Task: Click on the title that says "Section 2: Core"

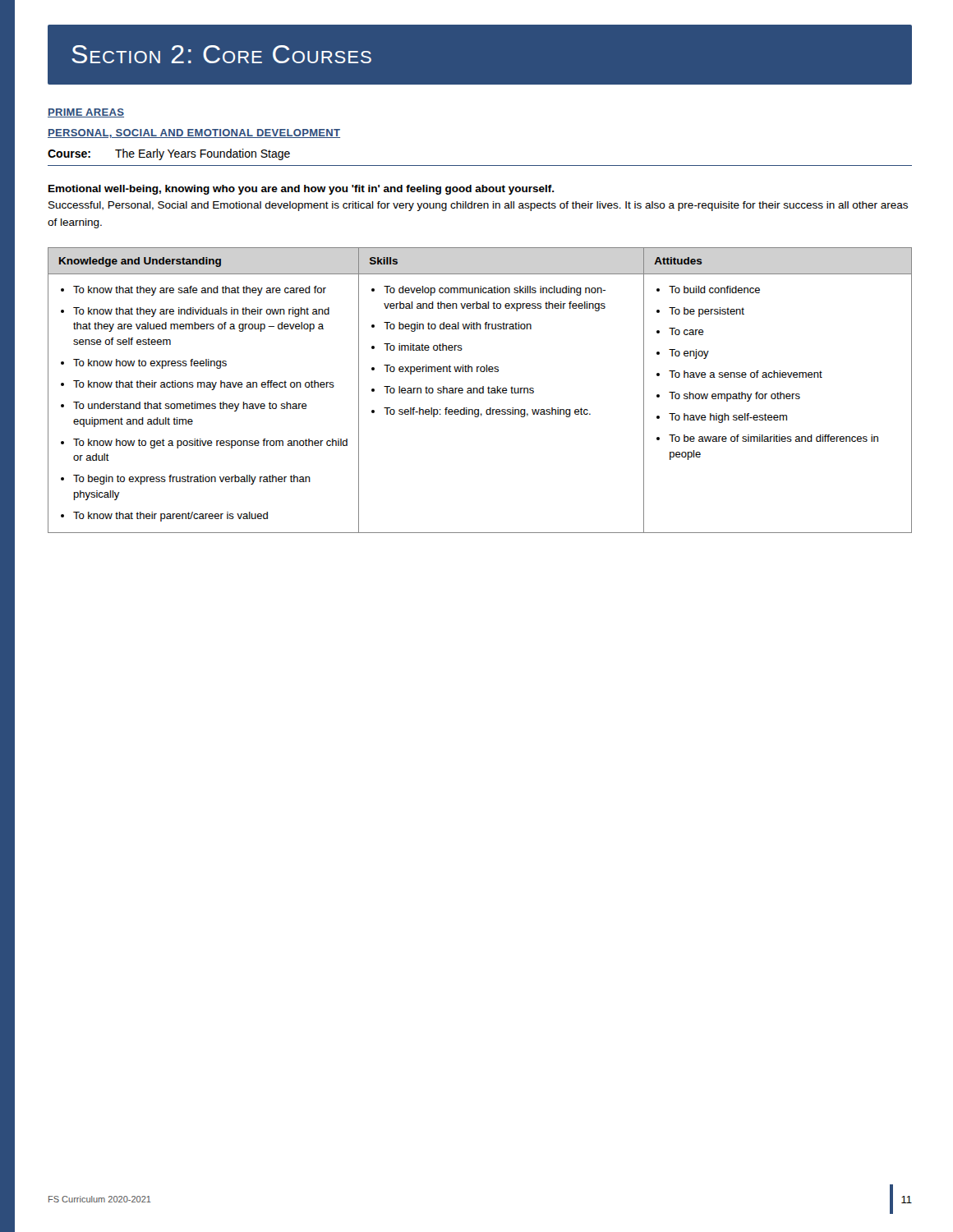Action: [480, 55]
